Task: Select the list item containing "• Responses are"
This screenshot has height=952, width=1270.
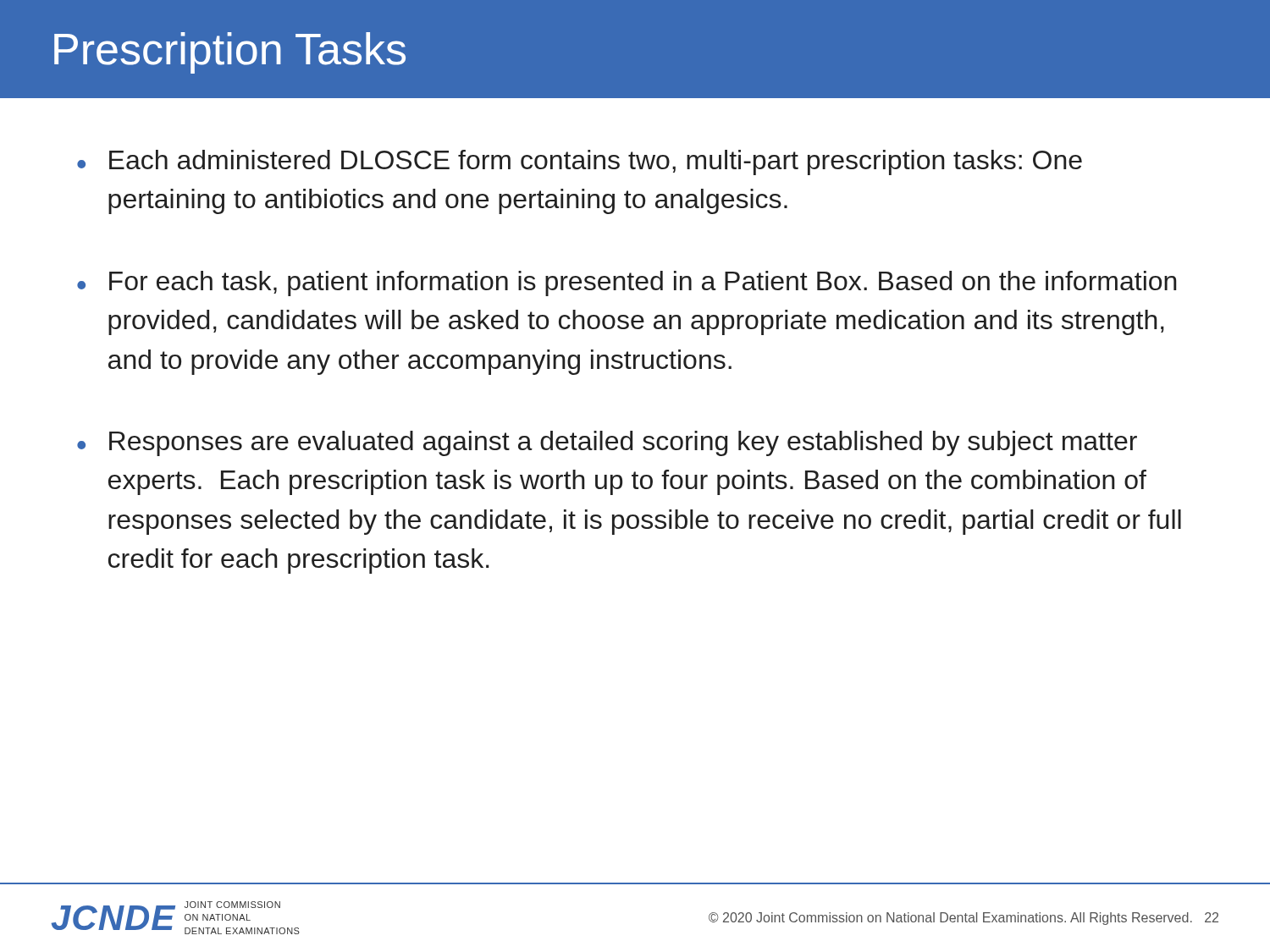Action: [635, 500]
